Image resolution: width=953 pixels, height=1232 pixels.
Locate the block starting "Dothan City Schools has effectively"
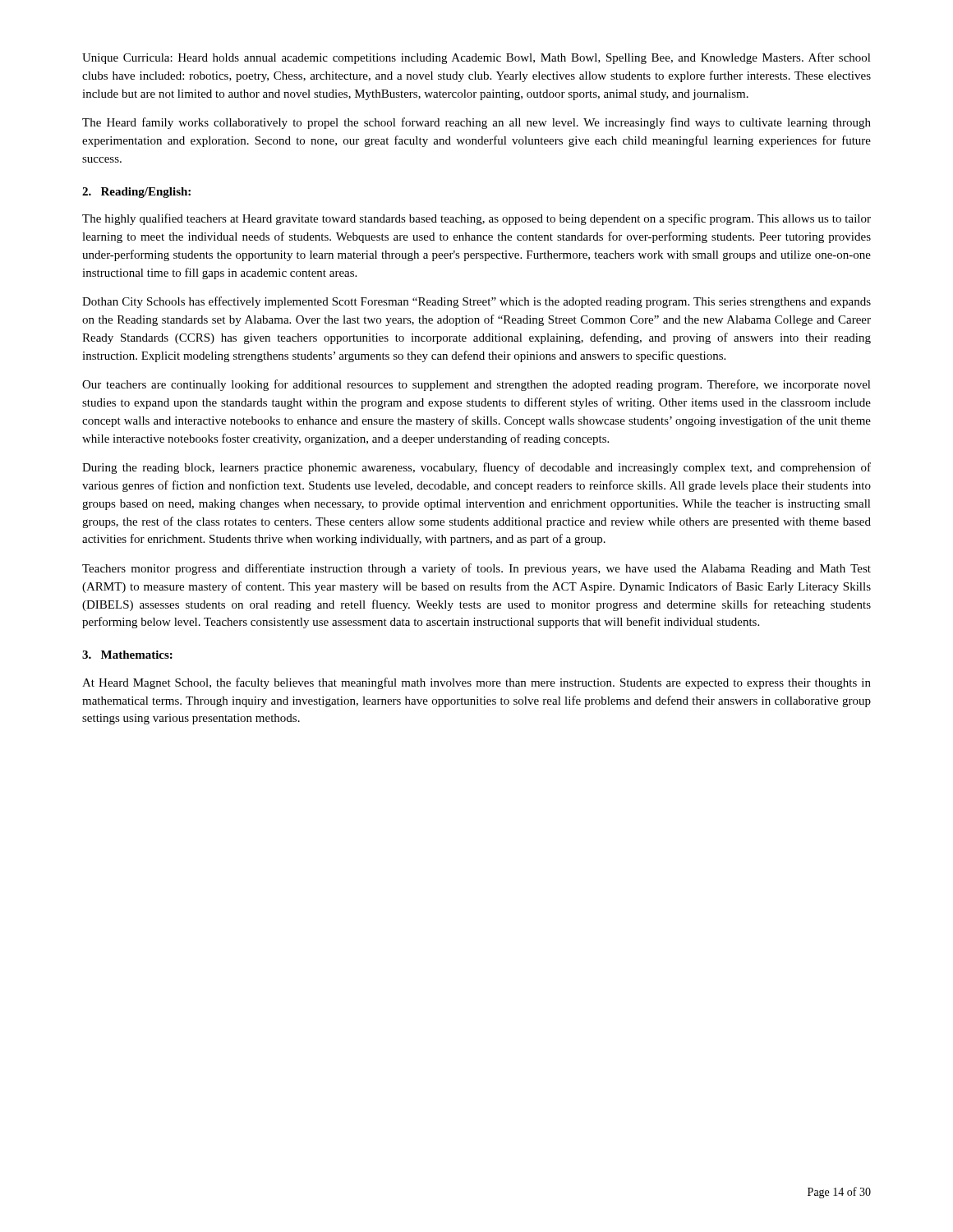(476, 329)
